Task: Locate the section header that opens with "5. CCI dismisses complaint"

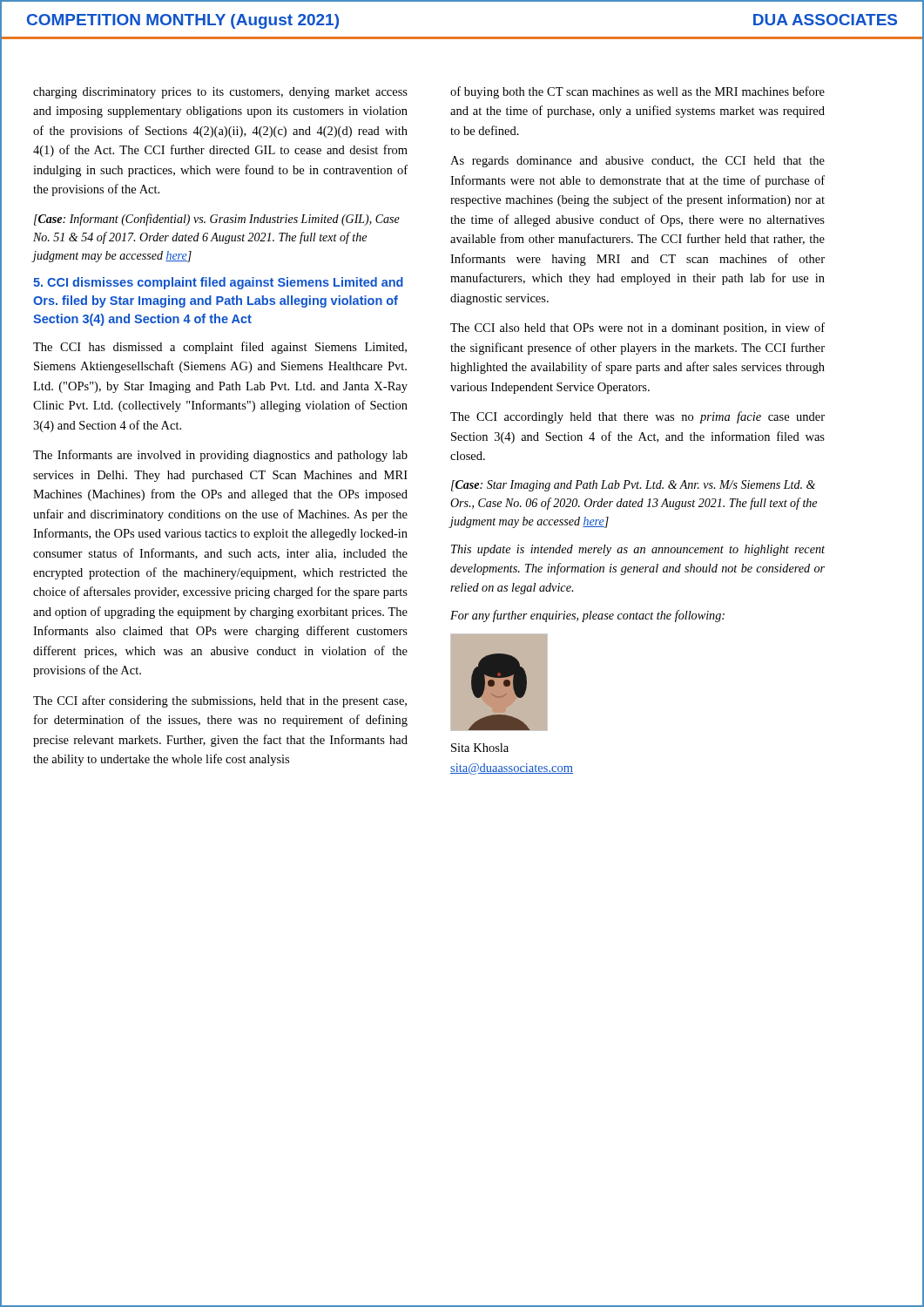Action: coord(218,300)
